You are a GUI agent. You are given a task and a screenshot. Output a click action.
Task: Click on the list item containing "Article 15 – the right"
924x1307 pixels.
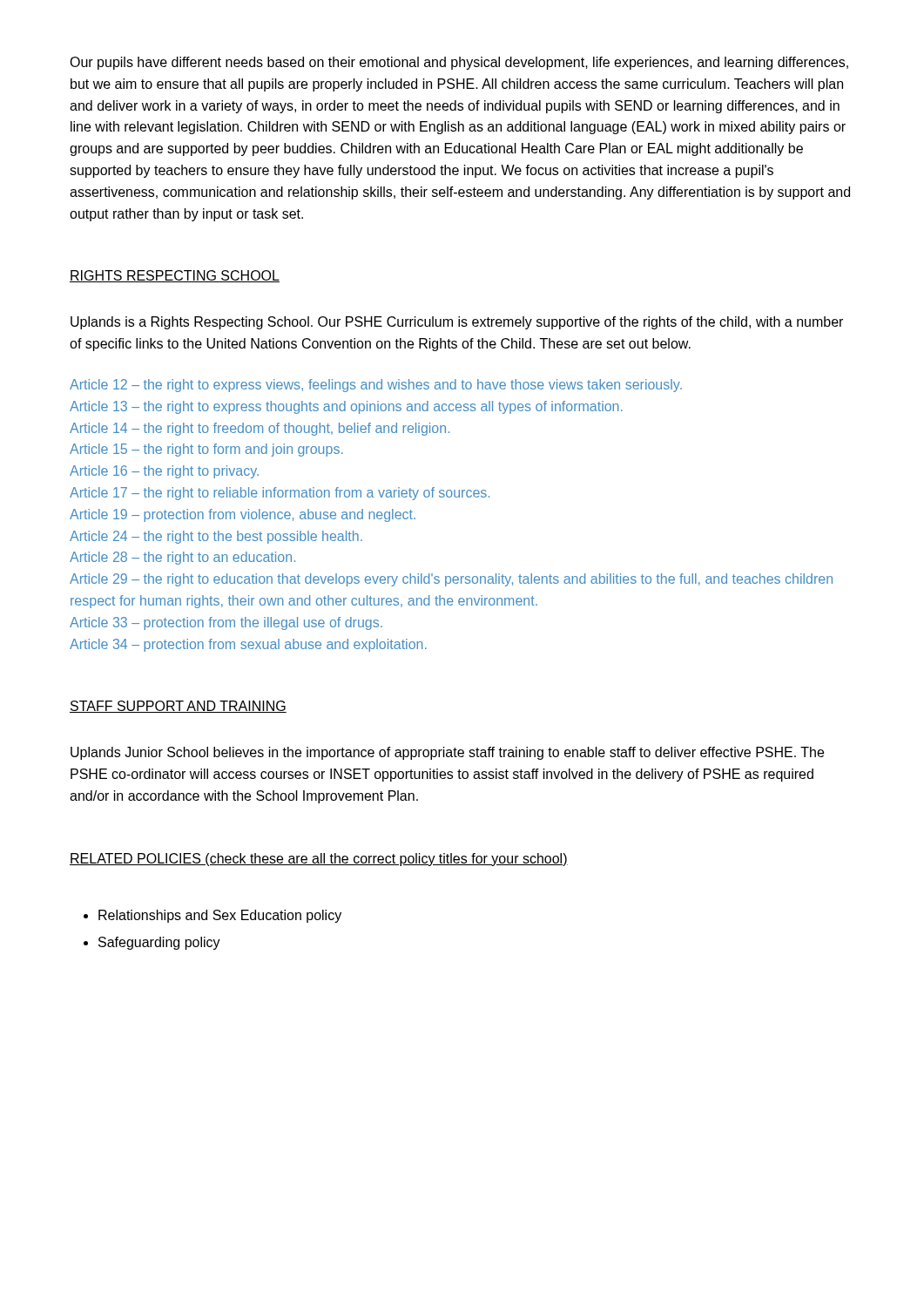207,449
